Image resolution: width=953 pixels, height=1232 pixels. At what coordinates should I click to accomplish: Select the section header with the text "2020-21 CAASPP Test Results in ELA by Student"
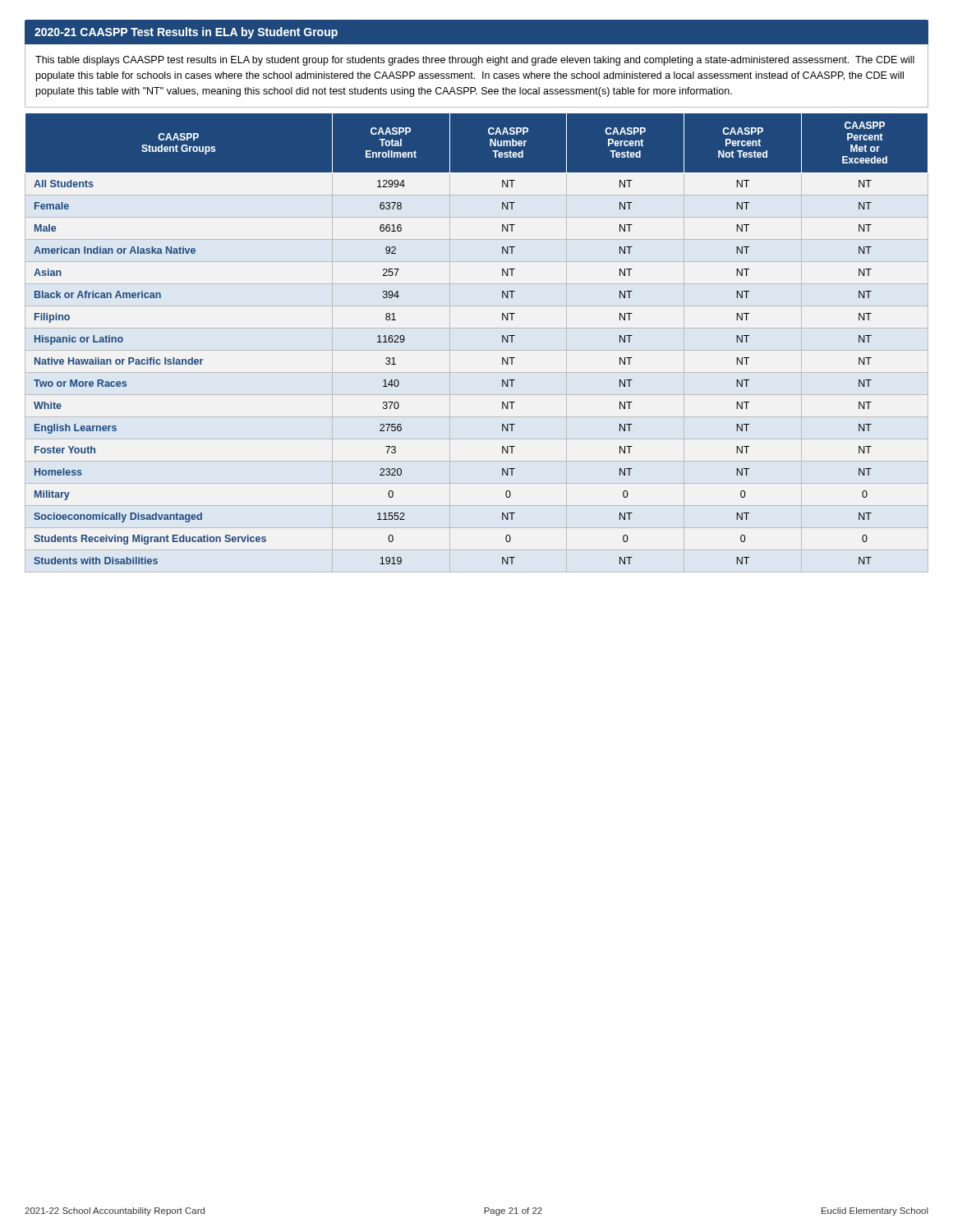(186, 32)
